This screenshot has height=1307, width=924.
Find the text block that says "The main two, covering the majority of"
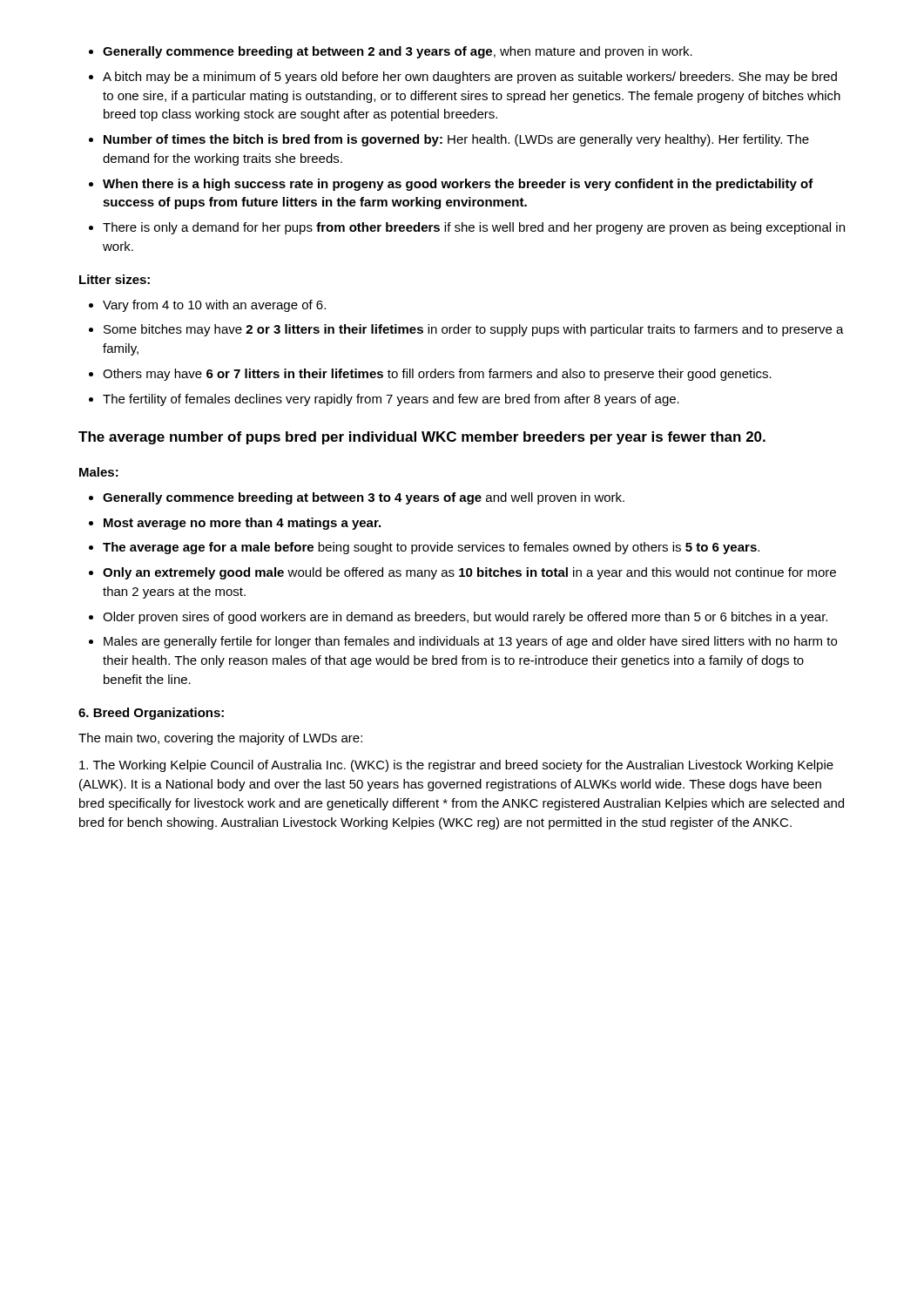(x=221, y=737)
